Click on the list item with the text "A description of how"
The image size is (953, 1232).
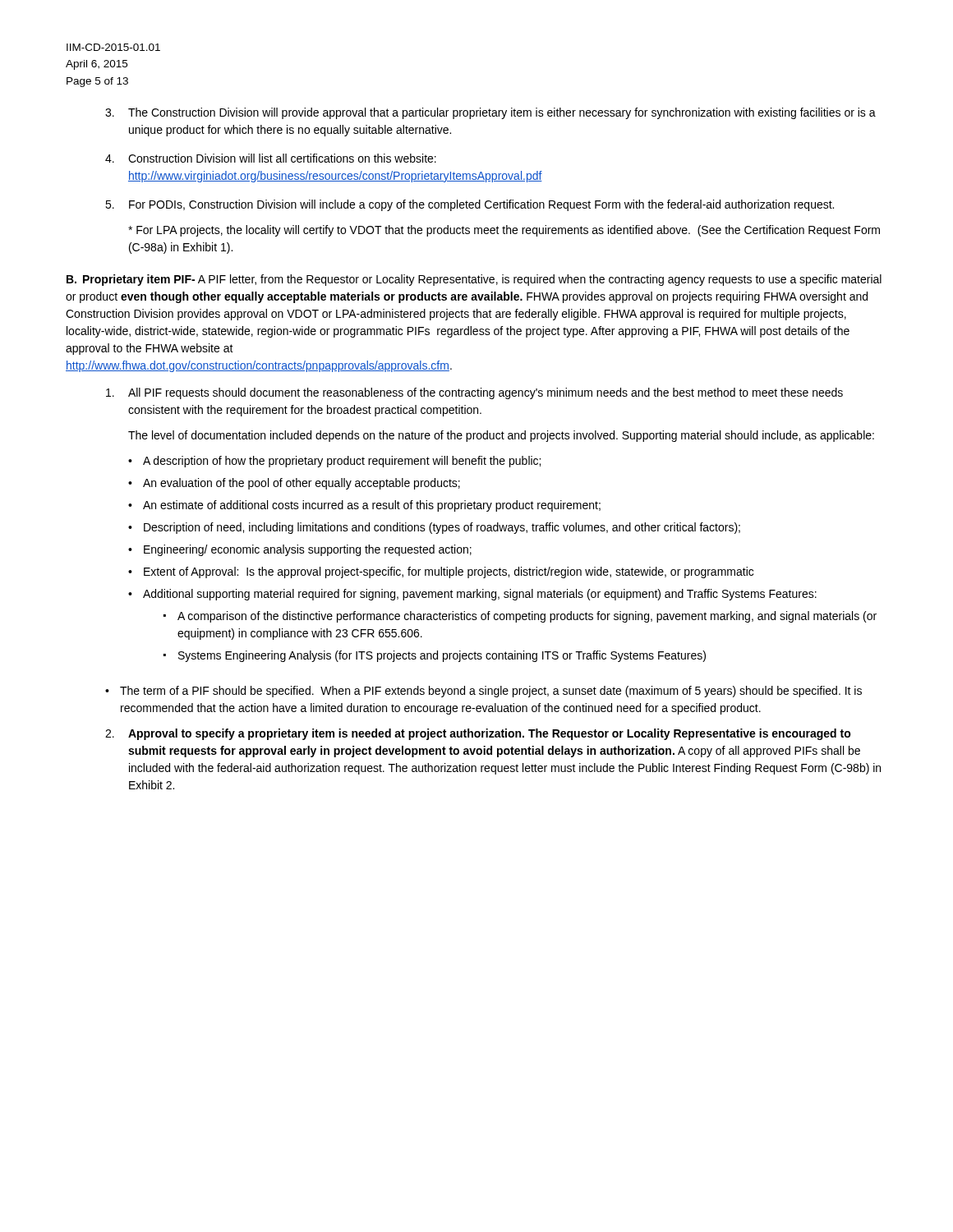point(342,461)
